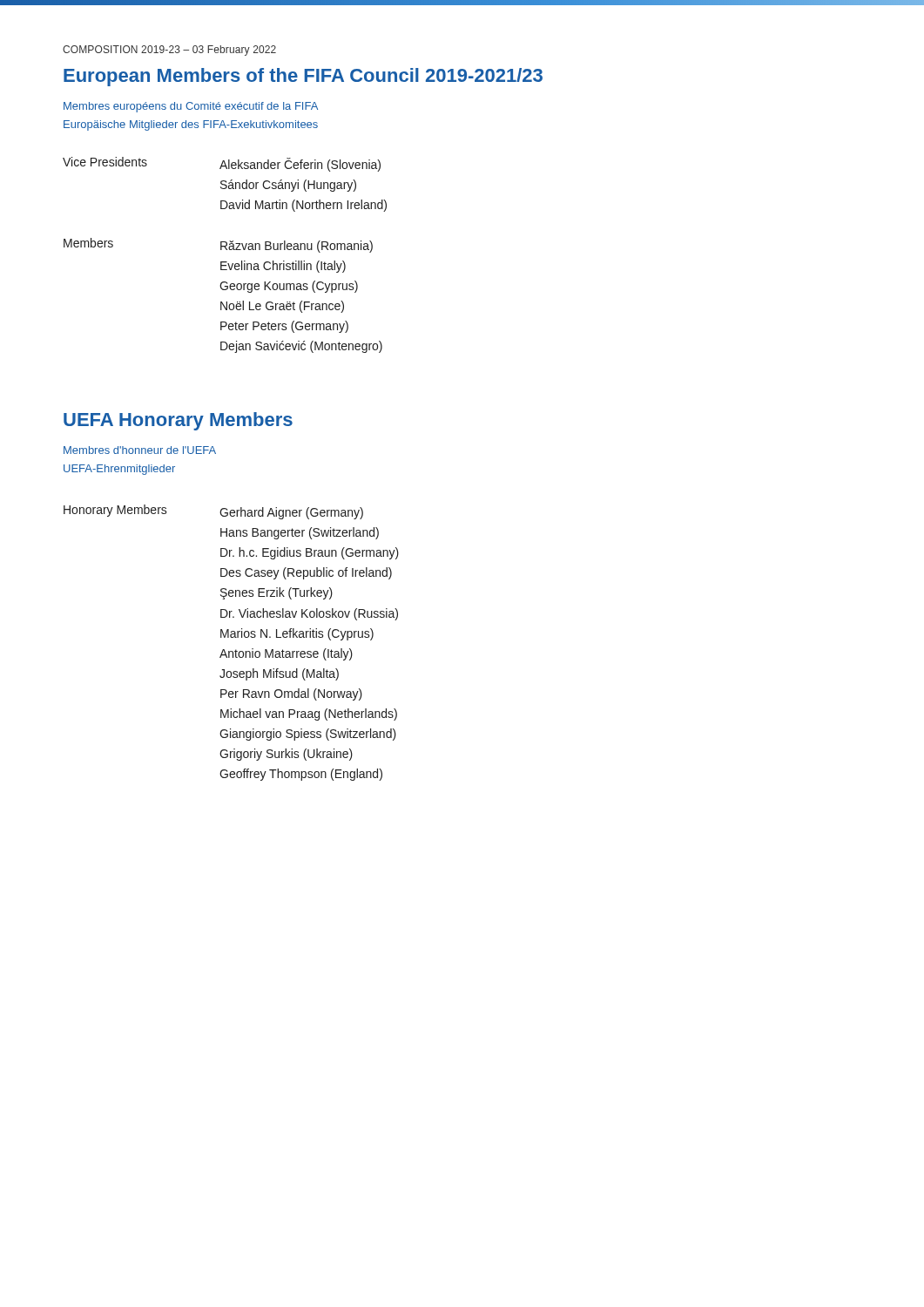The height and width of the screenshot is (1307, 924).
Task: Find "UEFA Honorary Members" on this page
Action: click(x=178, y=420)
